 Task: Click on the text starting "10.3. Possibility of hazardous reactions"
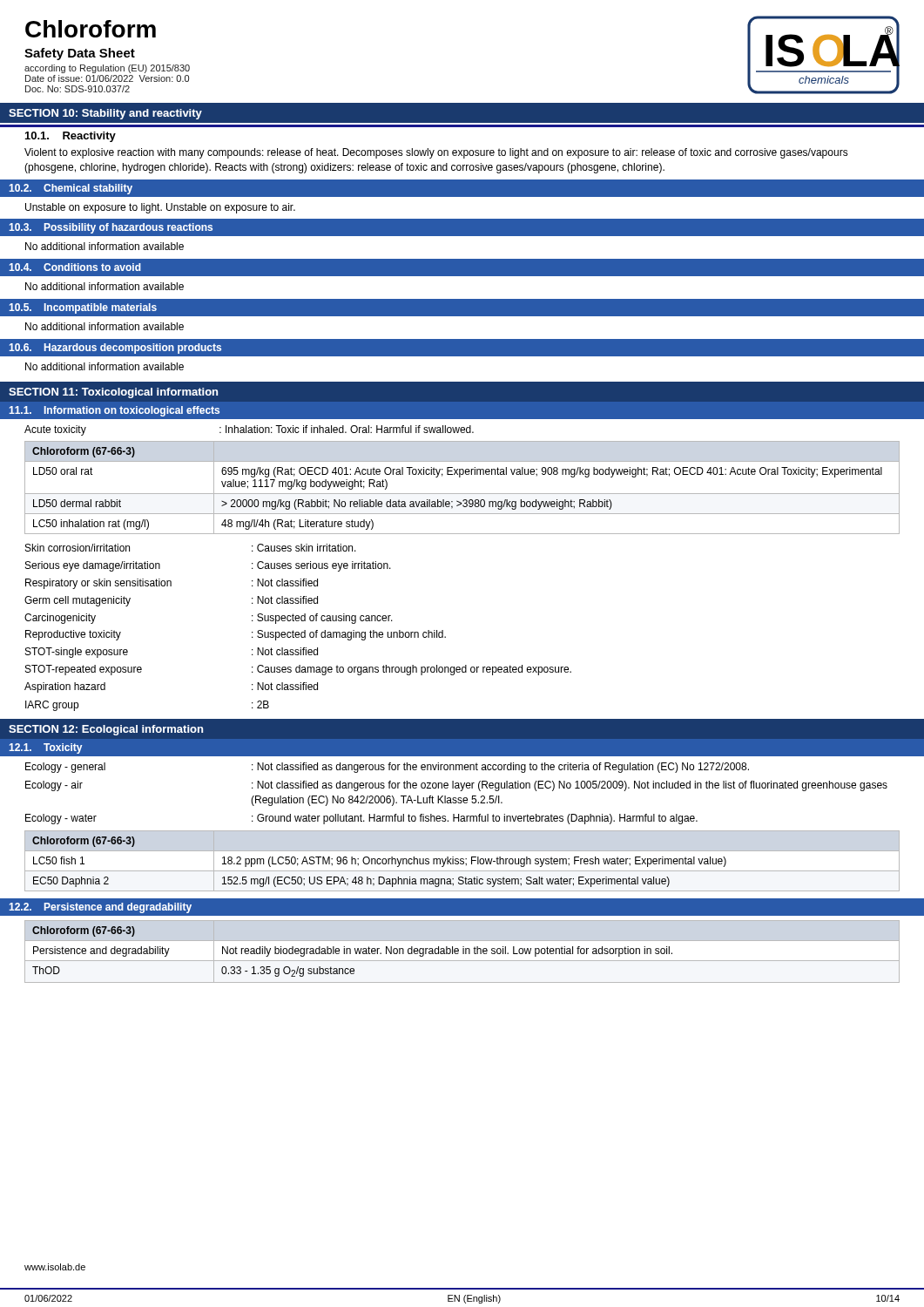click(x=111, y=228)
